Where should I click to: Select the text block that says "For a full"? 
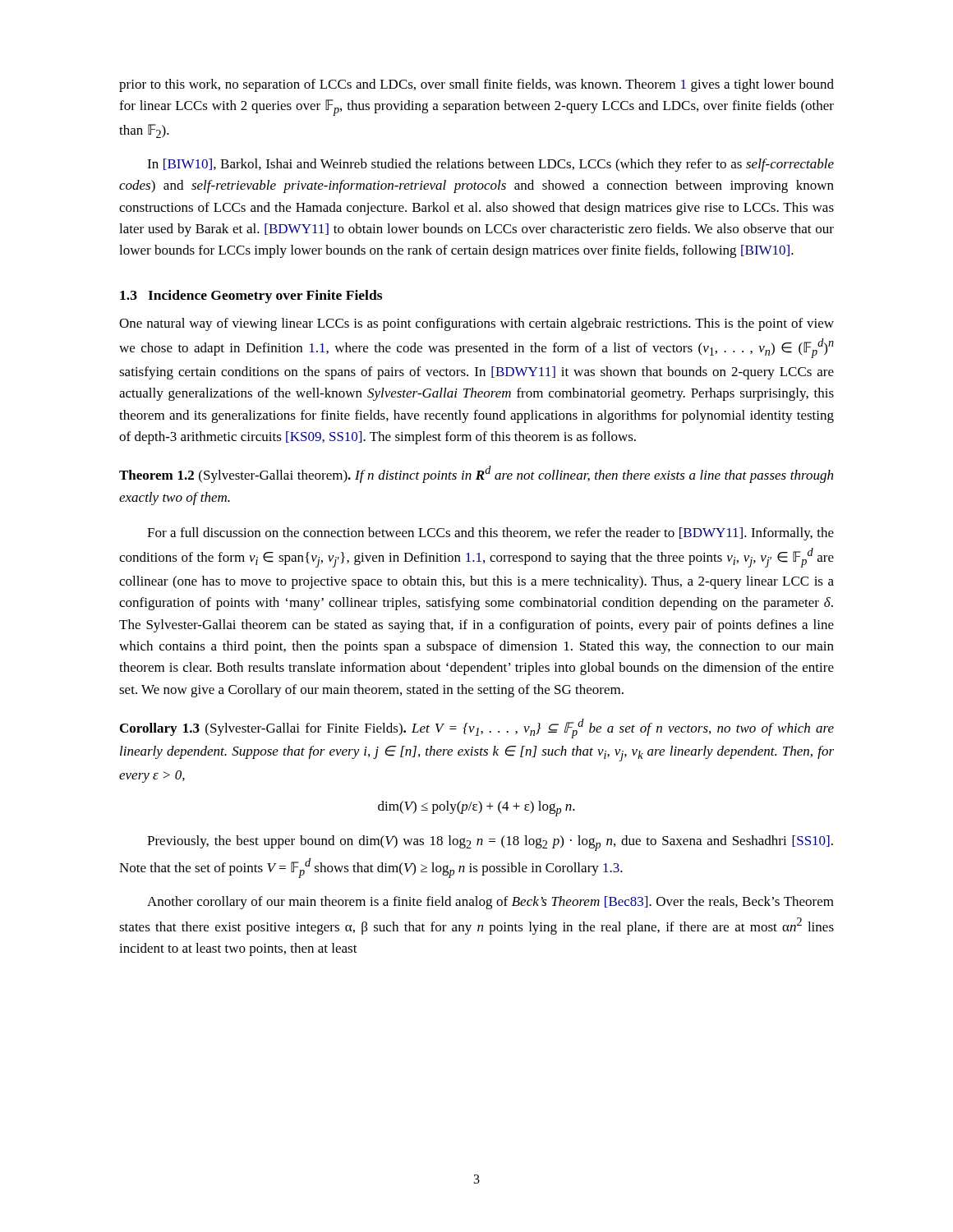476,611
